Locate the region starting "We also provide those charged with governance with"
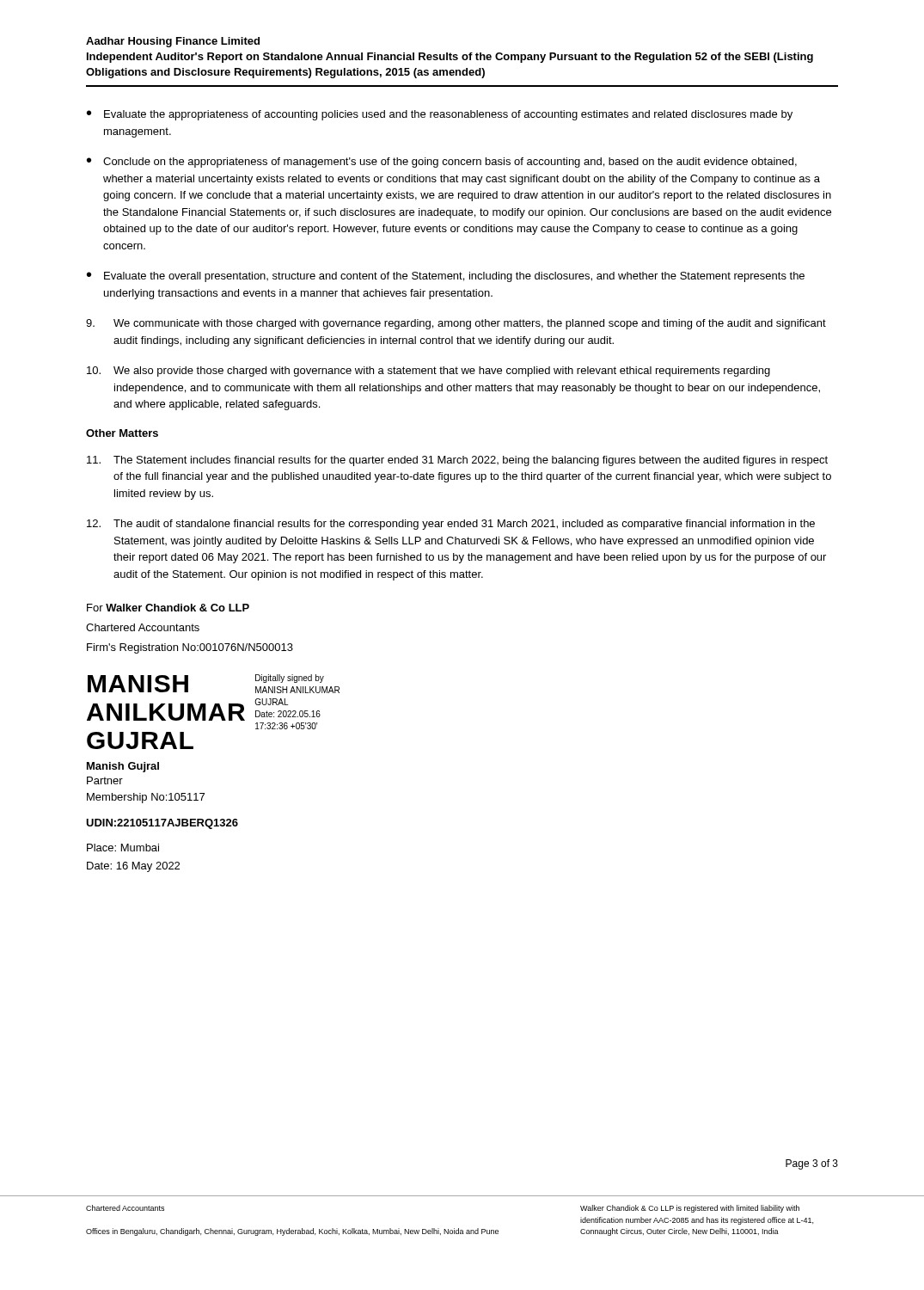The height and width of the screenshot is (1290, 924). point(462,388)
